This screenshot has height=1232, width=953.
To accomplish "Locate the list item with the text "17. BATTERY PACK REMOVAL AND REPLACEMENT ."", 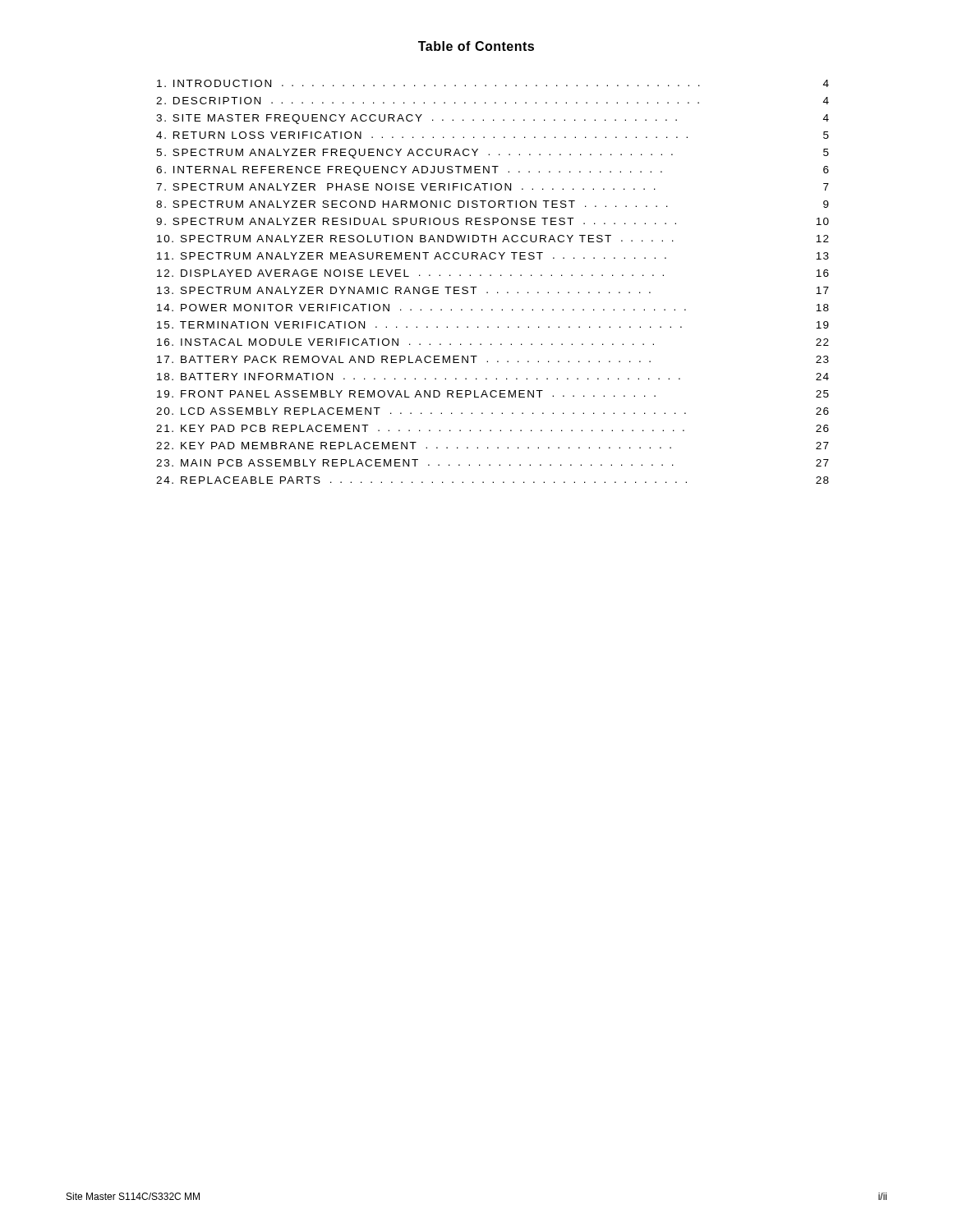I will coord(493,359).
